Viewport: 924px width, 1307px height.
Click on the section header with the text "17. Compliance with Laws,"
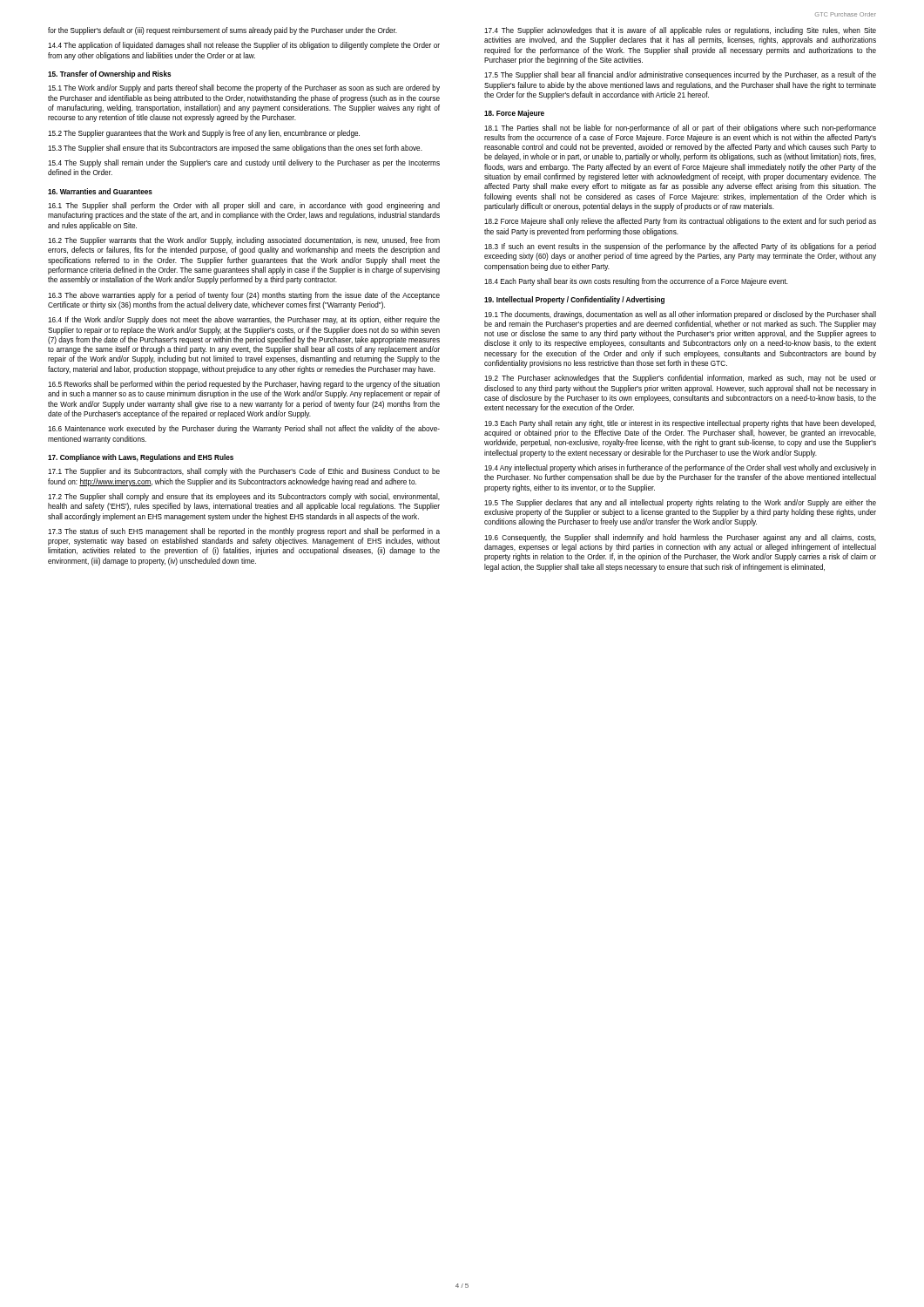coord(244,458)
